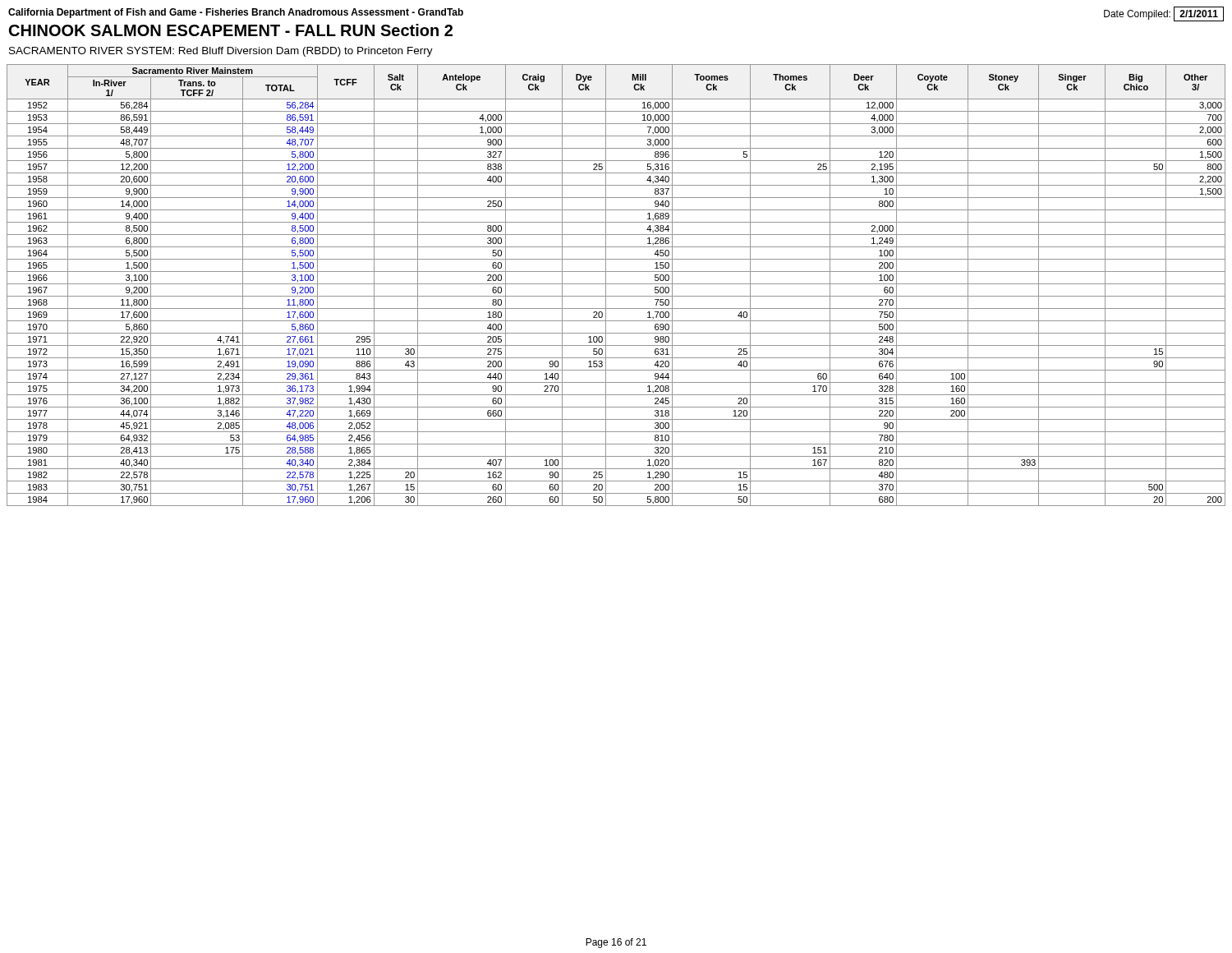
Task: Point to the block beginning "SACRAMENTO RIVER SYSTEM: Red Bluff Diversion Dam (RBDD)"
Action: point(220,51)
